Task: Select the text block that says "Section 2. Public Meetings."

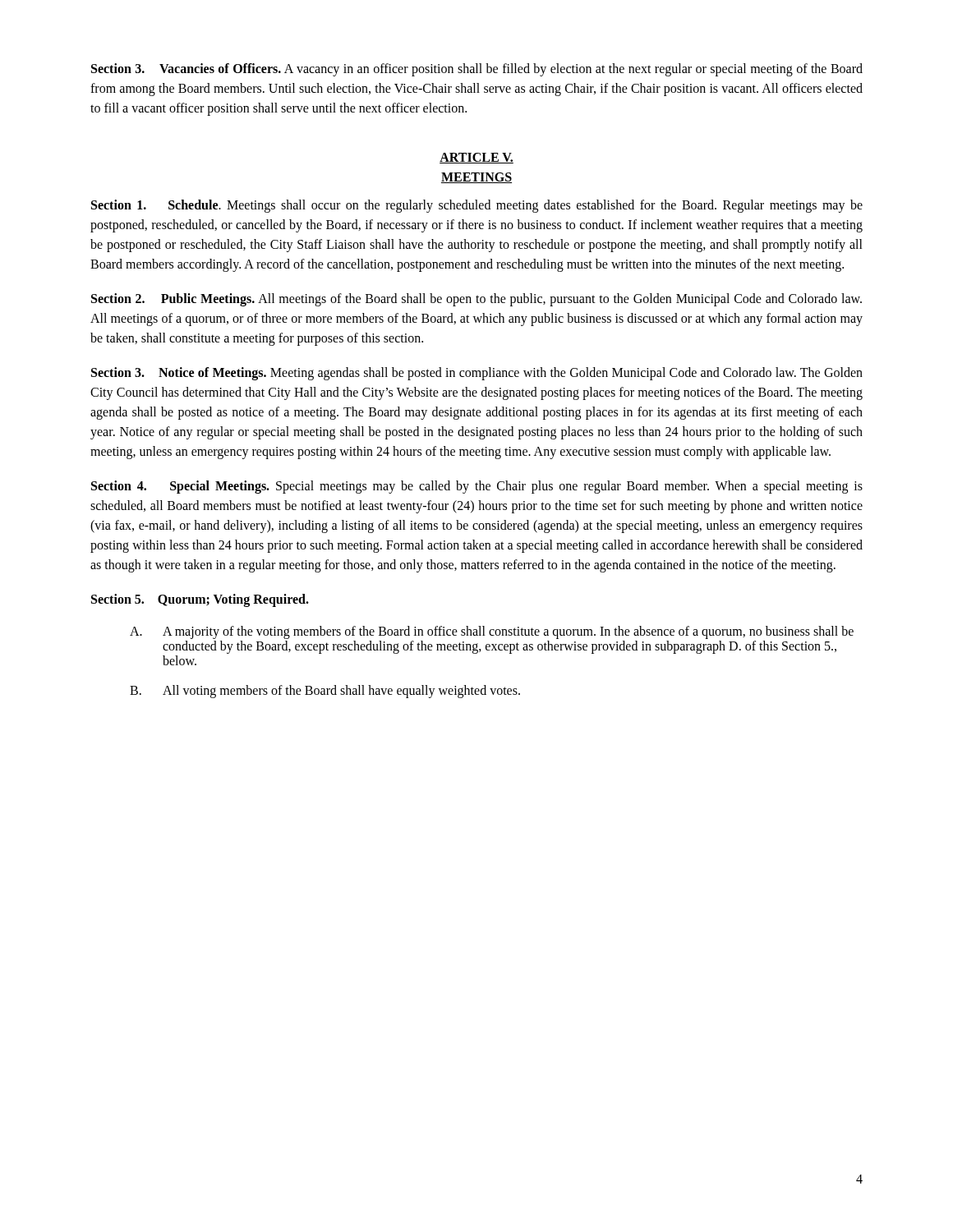Action: pos(476,318)
